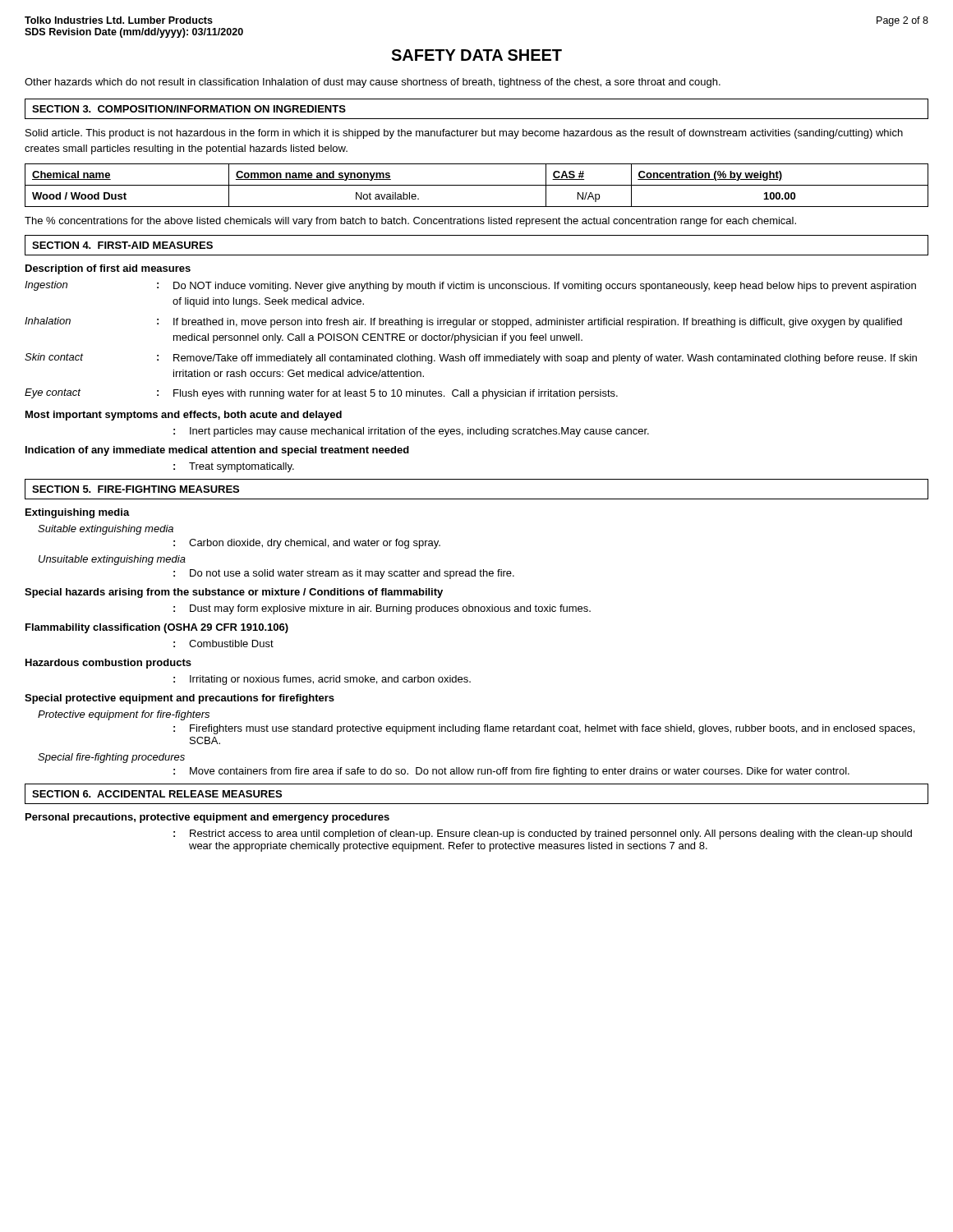The height and width of the screenshot is (1232, 953).
Task: Point to the region starting "SECTION 3. COMPOSITION/INFORMATION ON INGREDIENTS"
Action: [x=189, y=109]
